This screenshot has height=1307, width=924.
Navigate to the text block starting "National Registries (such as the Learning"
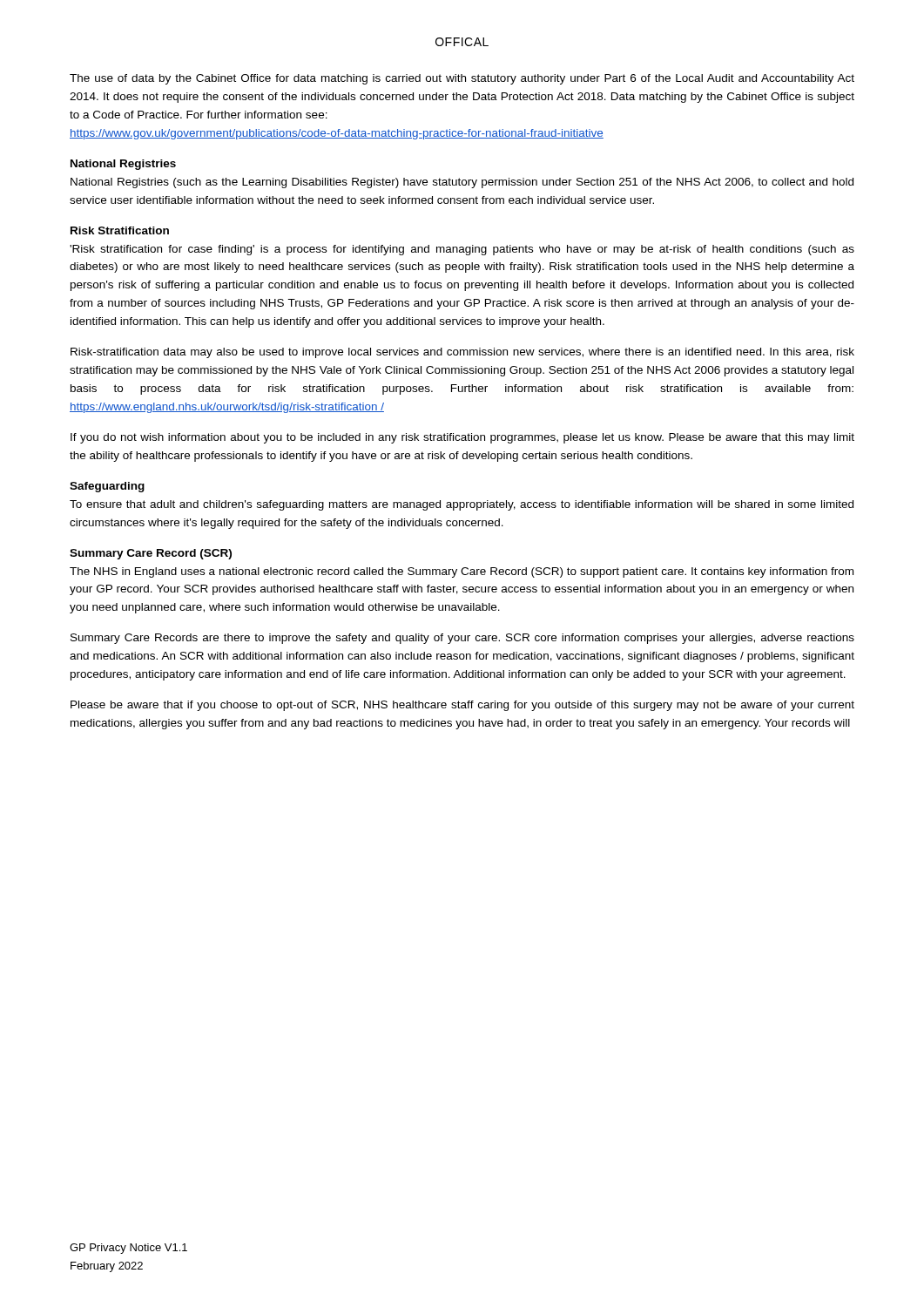click(462, 190)
